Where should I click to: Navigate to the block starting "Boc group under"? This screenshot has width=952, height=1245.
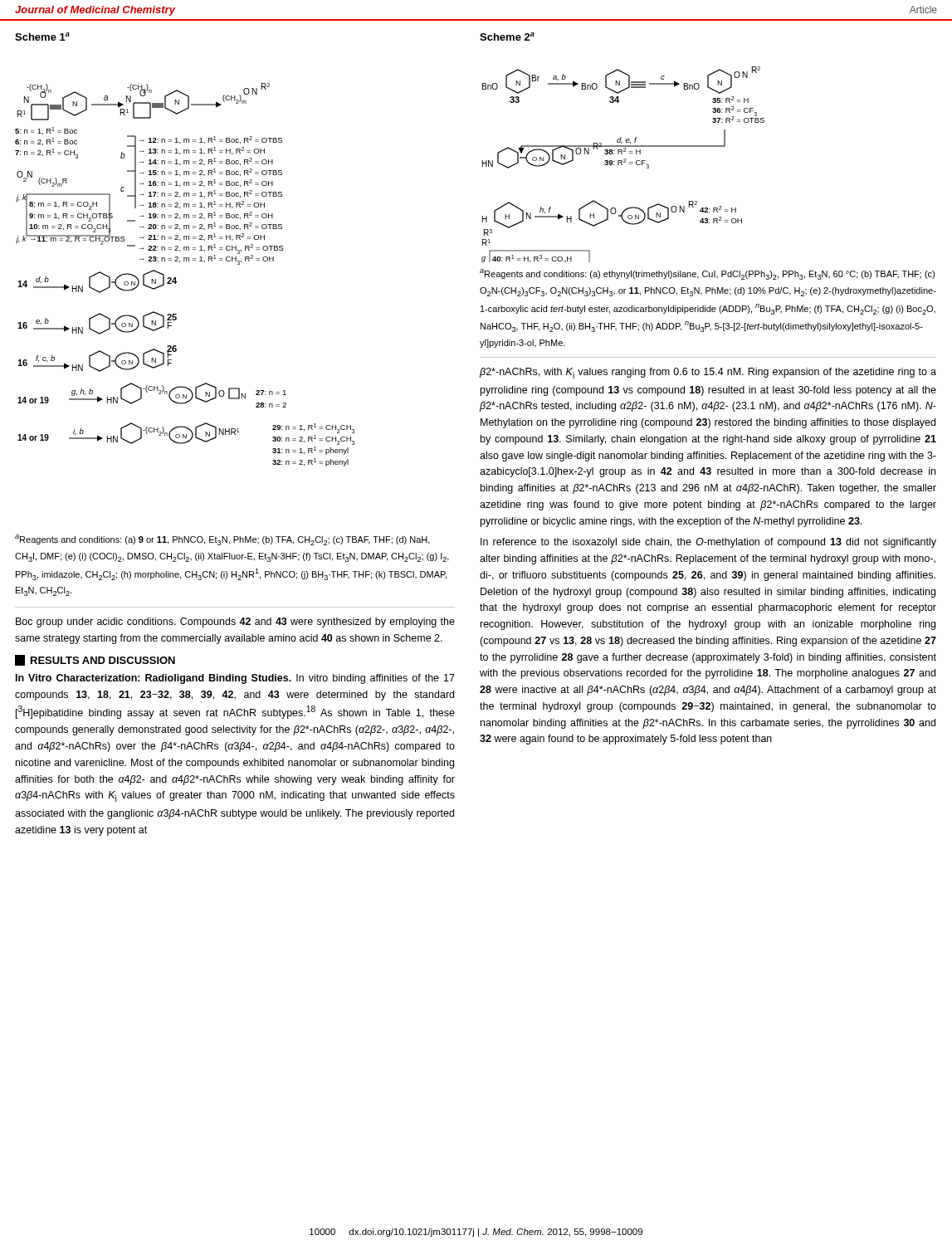point(235,630)
